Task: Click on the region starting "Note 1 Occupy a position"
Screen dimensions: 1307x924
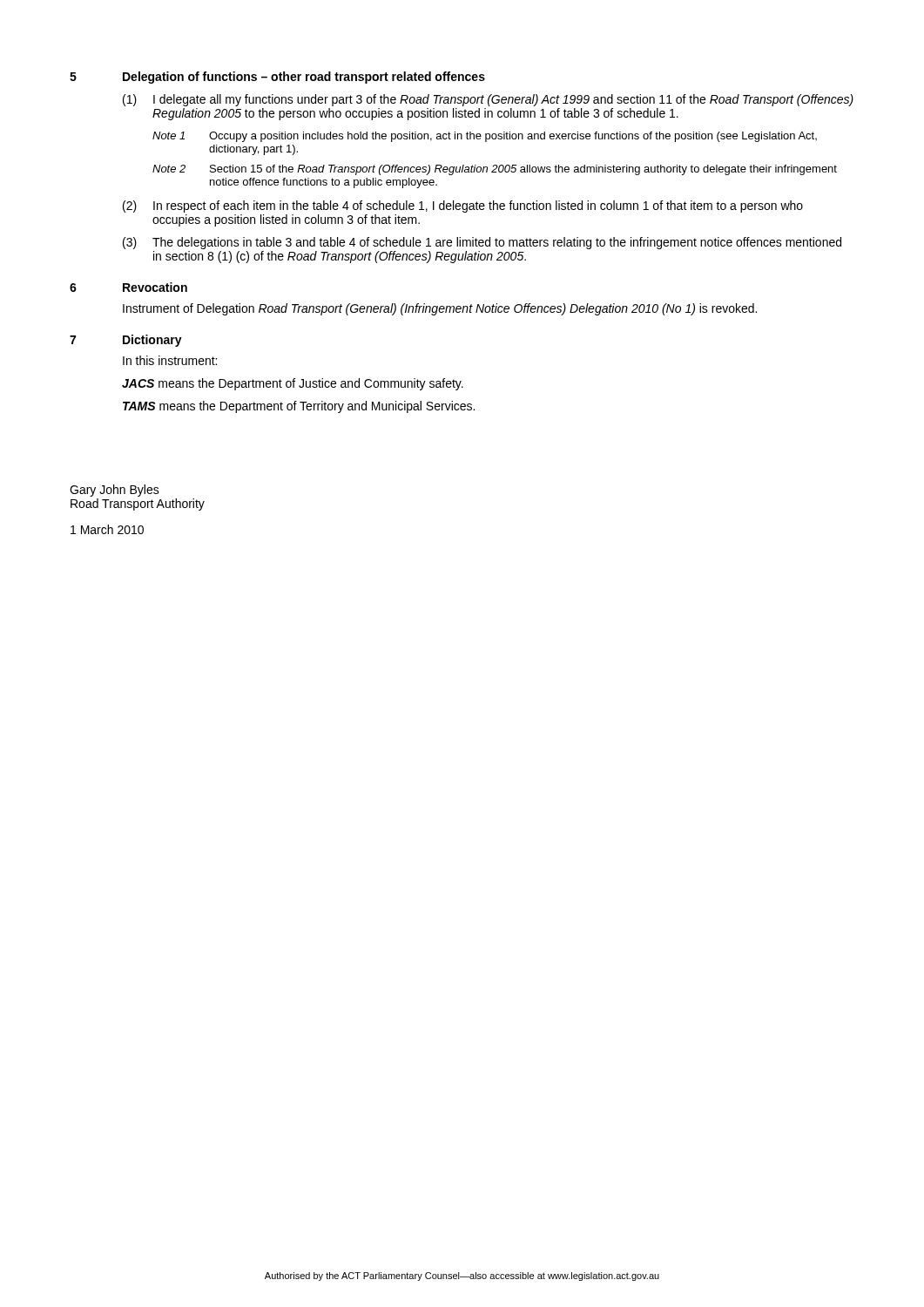Action: pos(503,142)
